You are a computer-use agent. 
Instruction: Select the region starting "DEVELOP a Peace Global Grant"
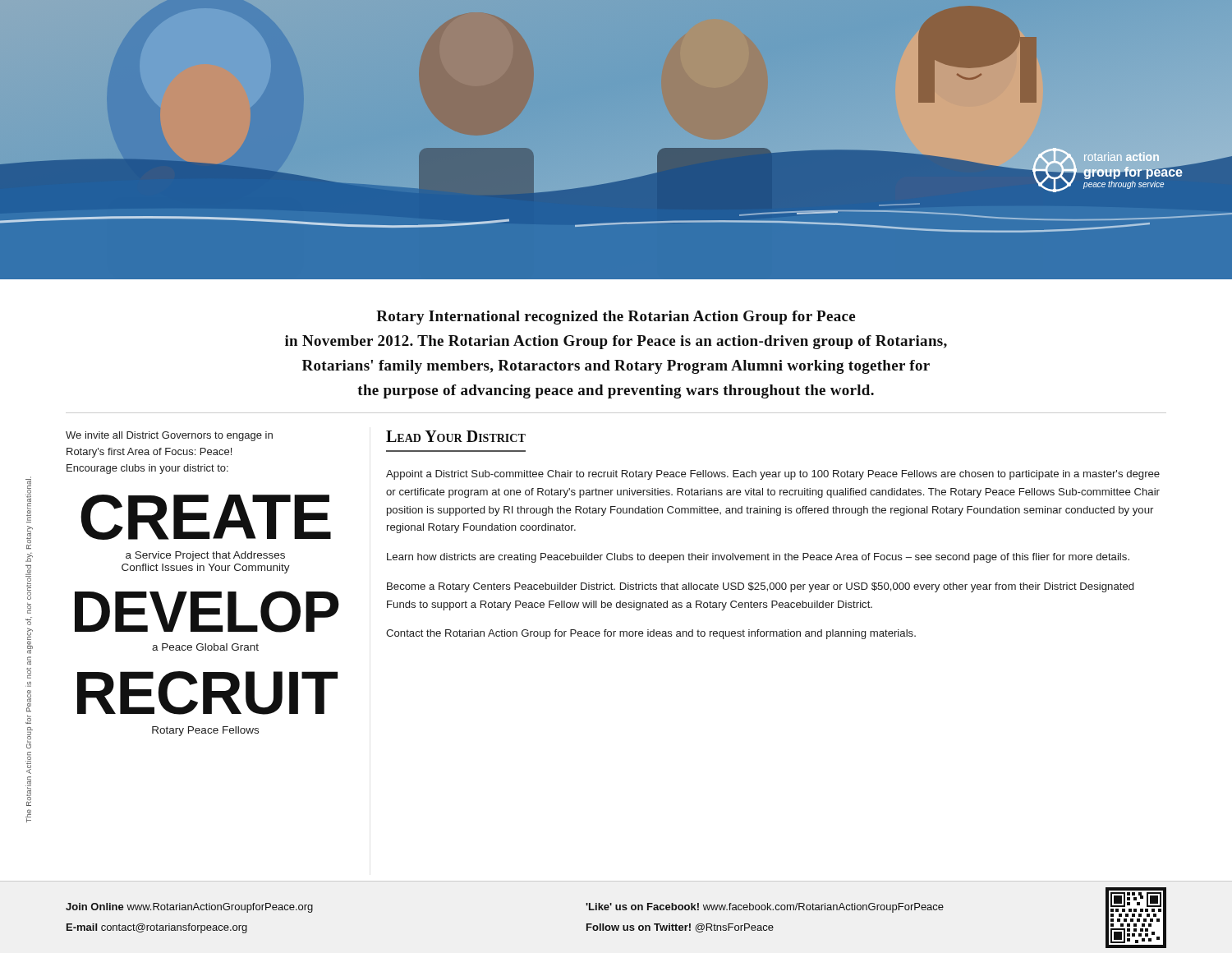pyautogui.click(x=205, y=619)
